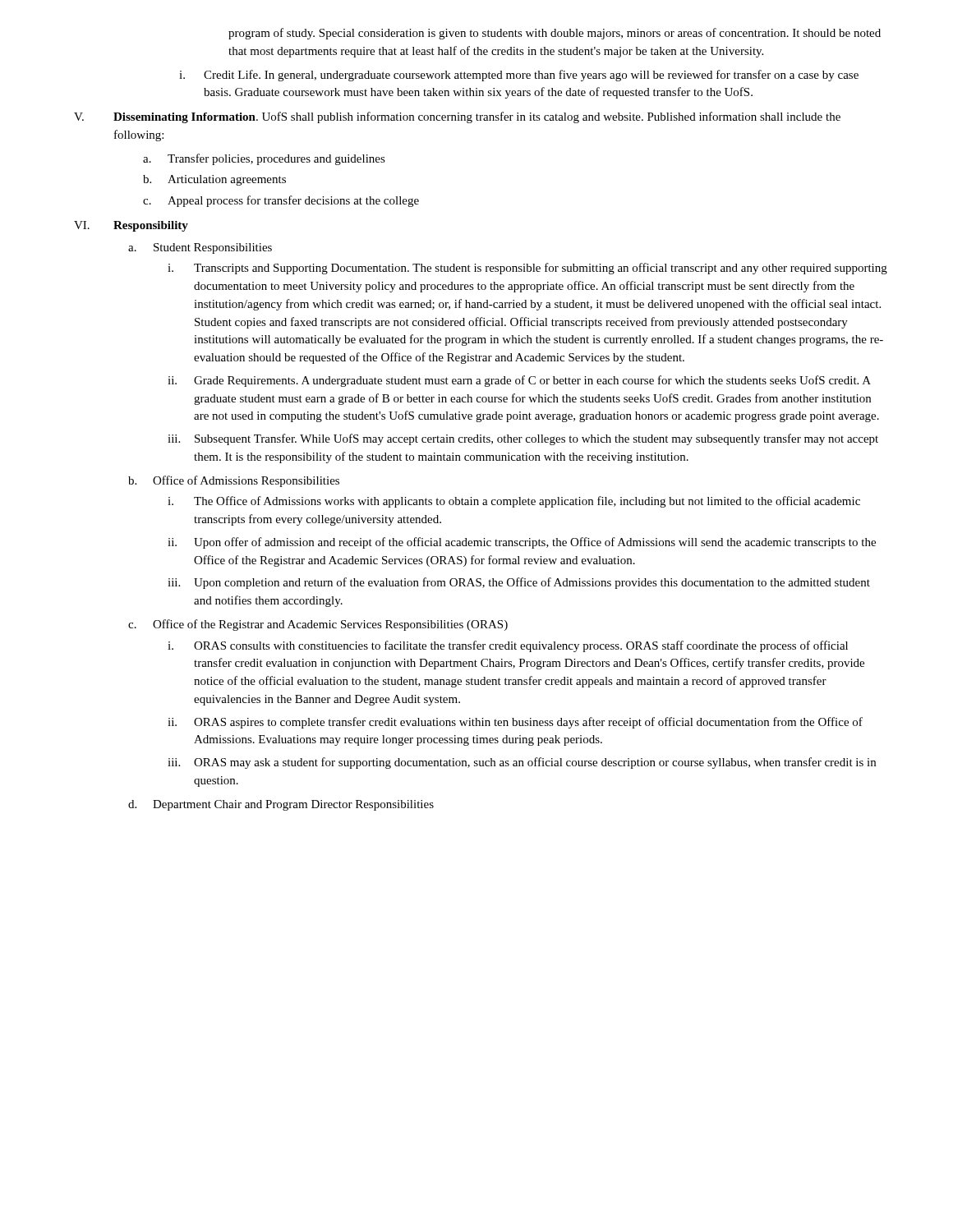The height and width of the screenshot is (1232, 953).
Task: Point to the element starting "i. ORAS consults with constituencies to facilitate"
Action: (x=520, y=673)
